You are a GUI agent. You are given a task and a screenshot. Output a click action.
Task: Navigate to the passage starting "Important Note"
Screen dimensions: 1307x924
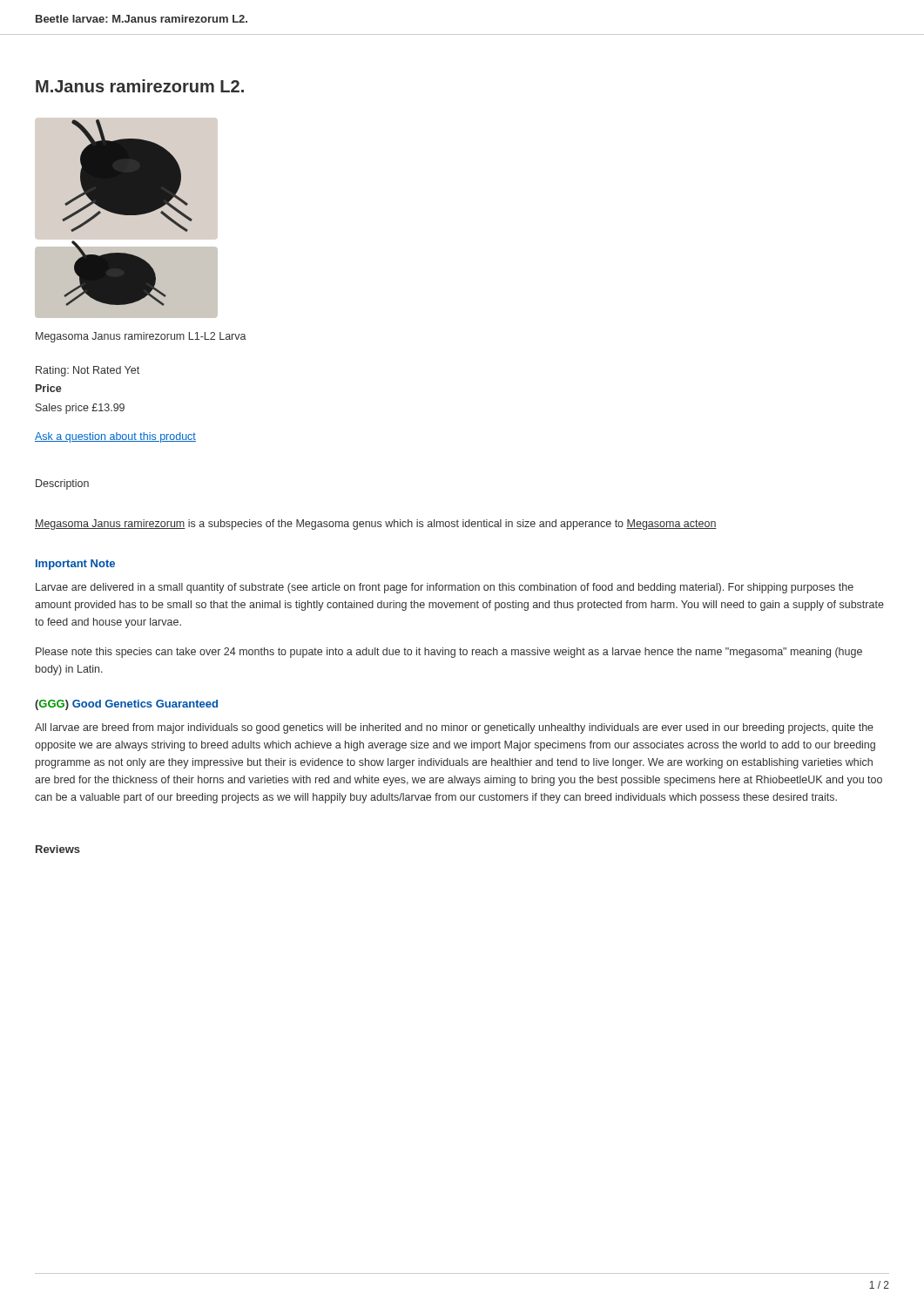click(x=75, y=563)
